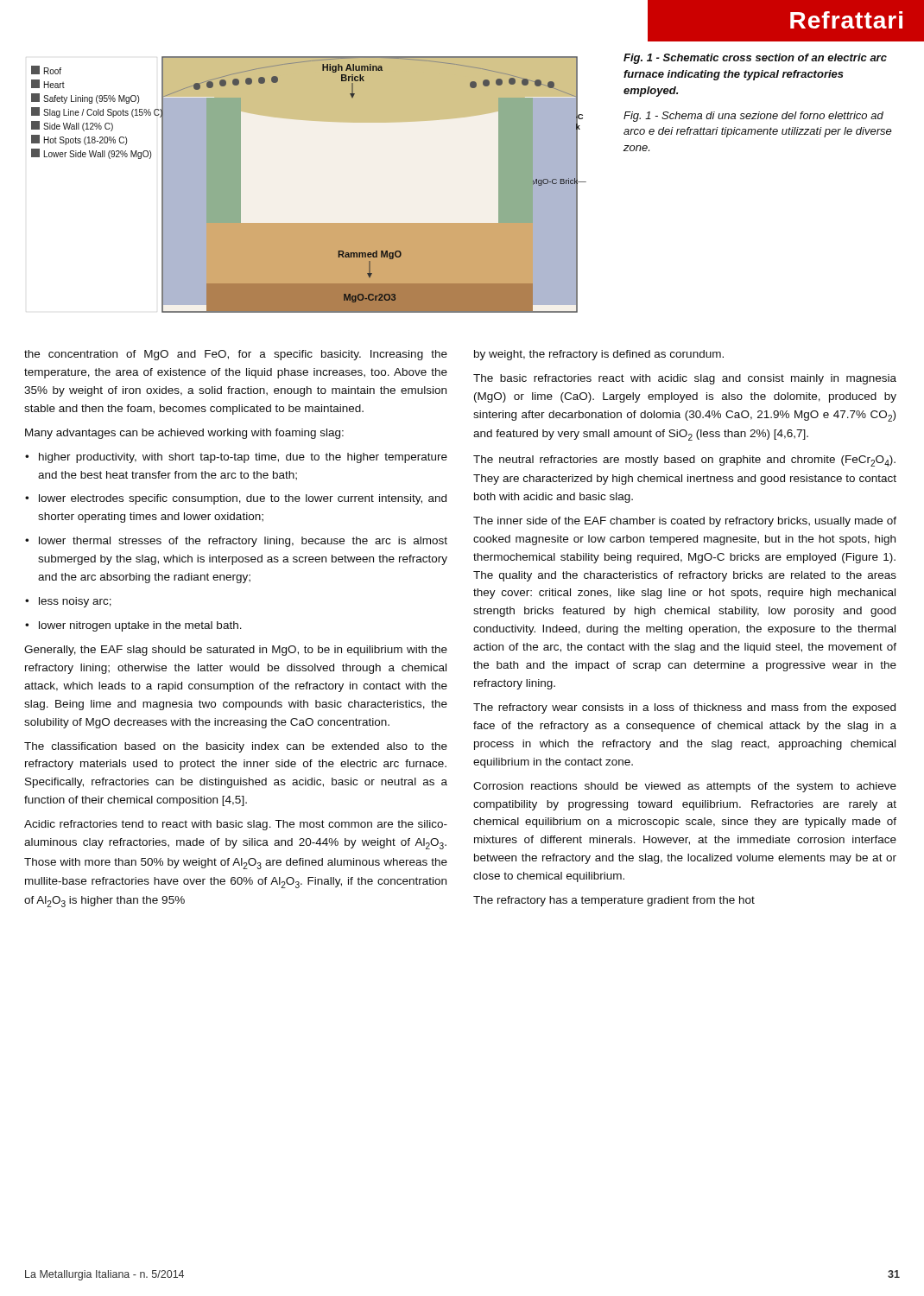924x1296 pixels.
Task: Find the text block that says "Generally, the EAF slag"
Action: [236, 685]
